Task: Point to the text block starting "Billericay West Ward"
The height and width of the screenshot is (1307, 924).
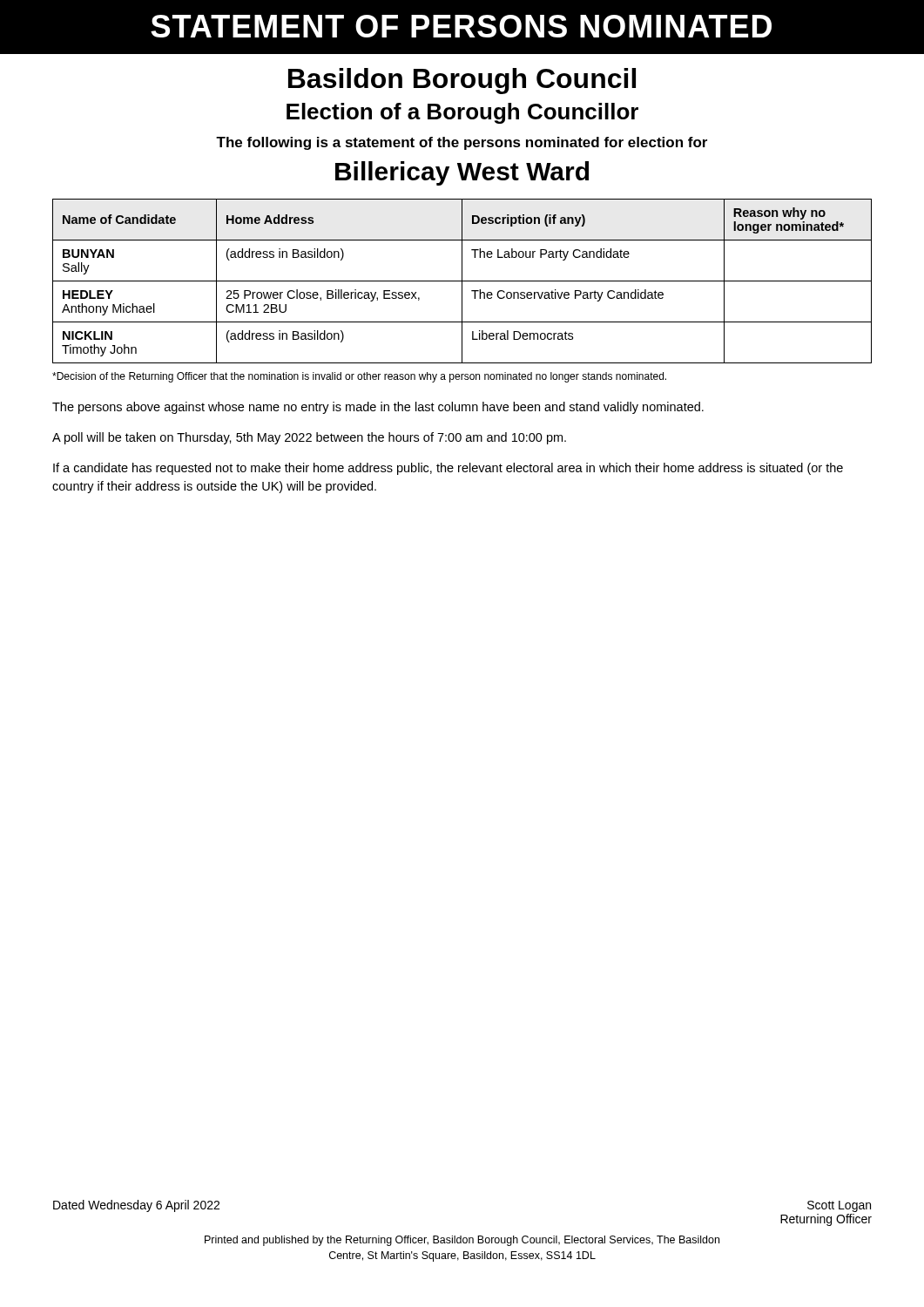Action: tap(462, 172)
